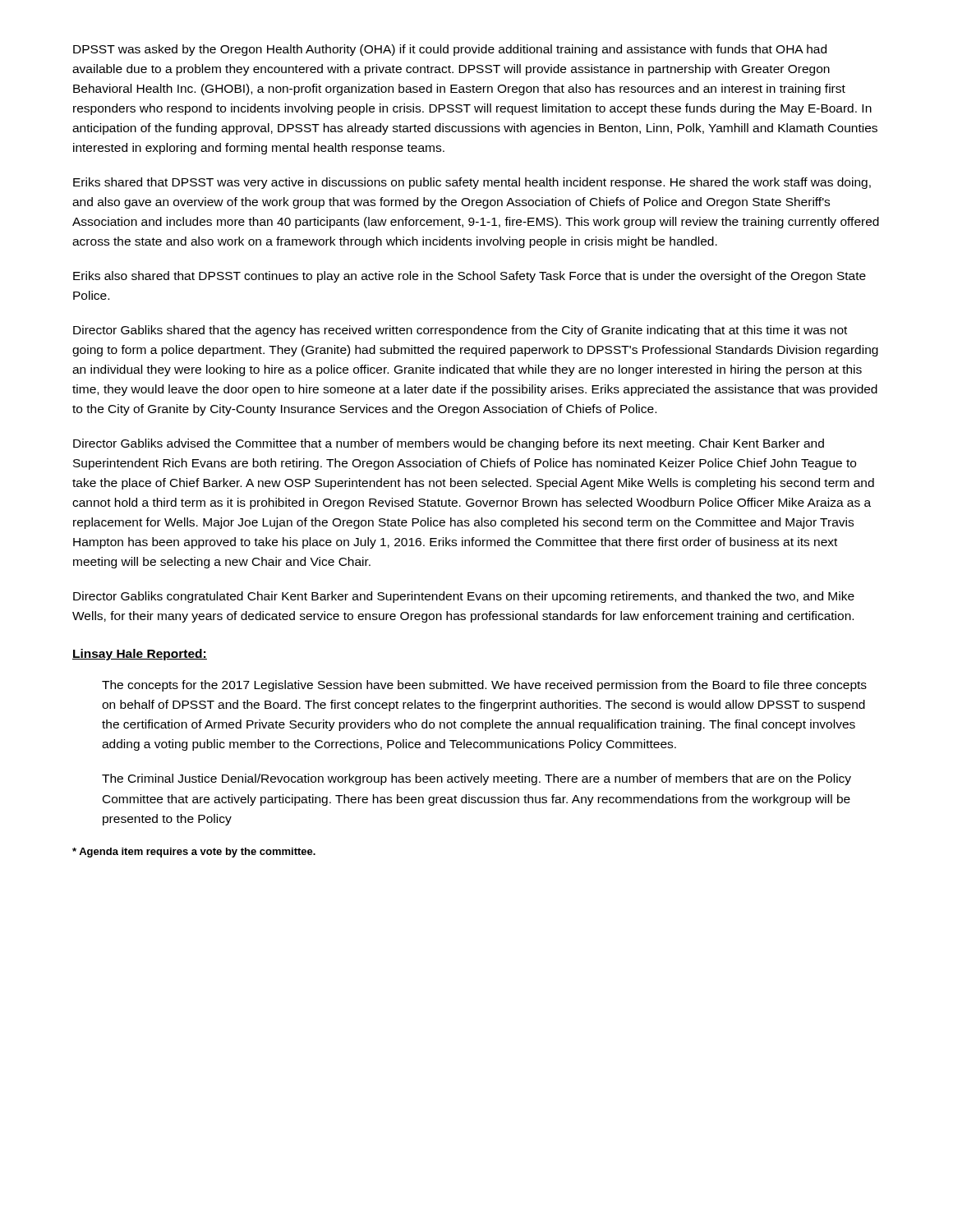Locate the block of text that opens with "Eriks also shared"

[x=476, y=286]
